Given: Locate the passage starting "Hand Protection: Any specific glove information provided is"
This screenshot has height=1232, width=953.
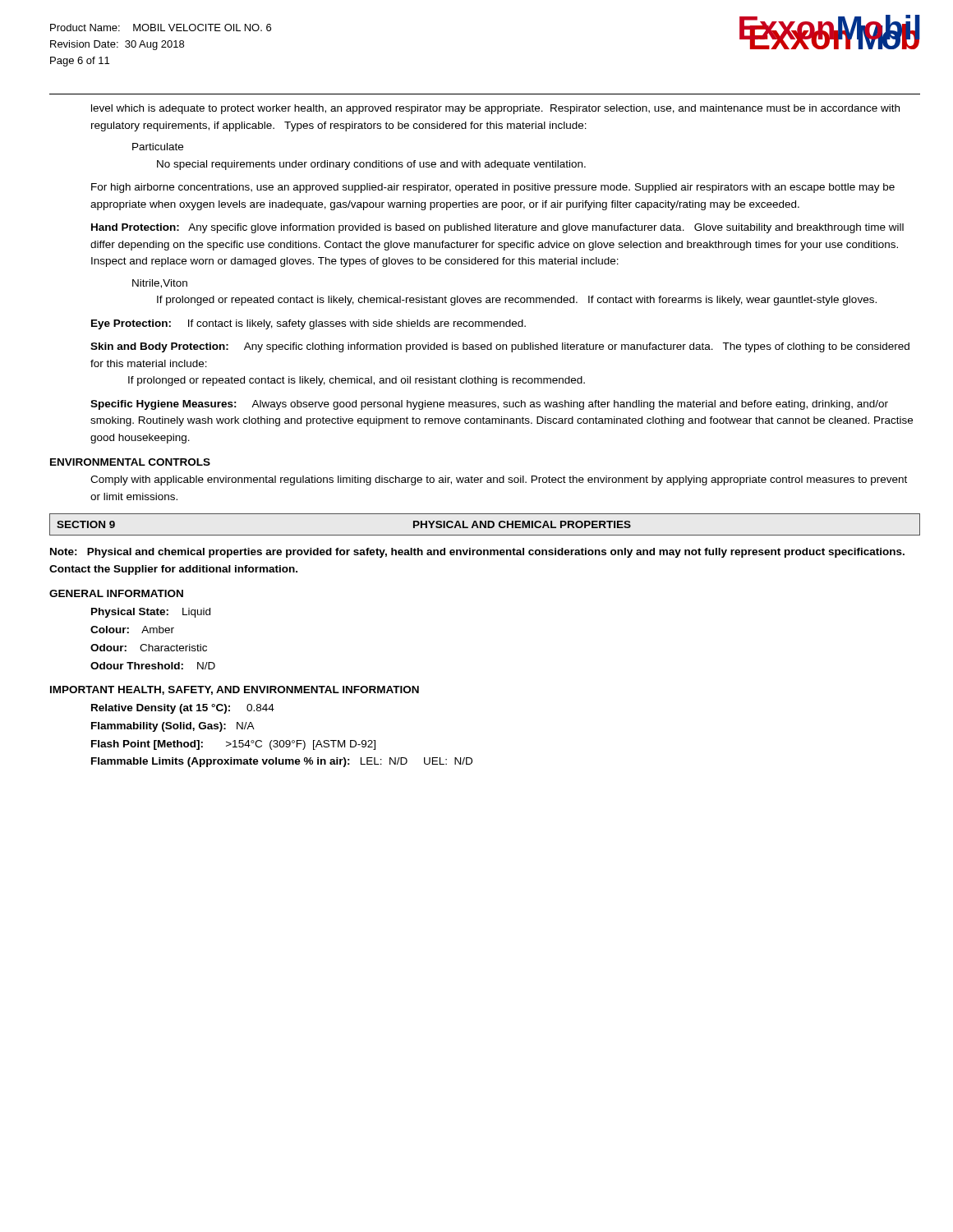Looking at the screenshot, I should (497, 244).
